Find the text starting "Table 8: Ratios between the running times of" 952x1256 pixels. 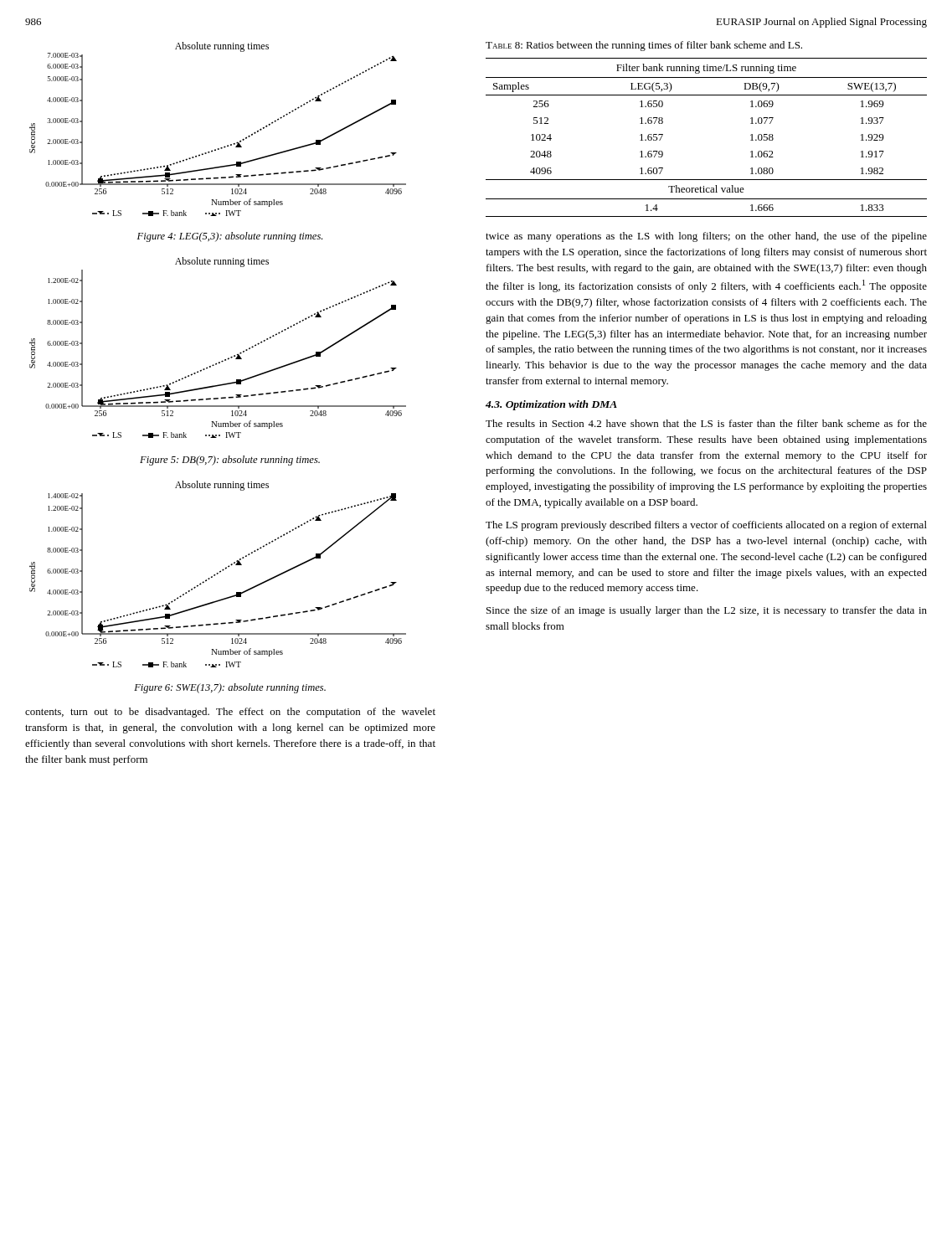pos(644,45)
